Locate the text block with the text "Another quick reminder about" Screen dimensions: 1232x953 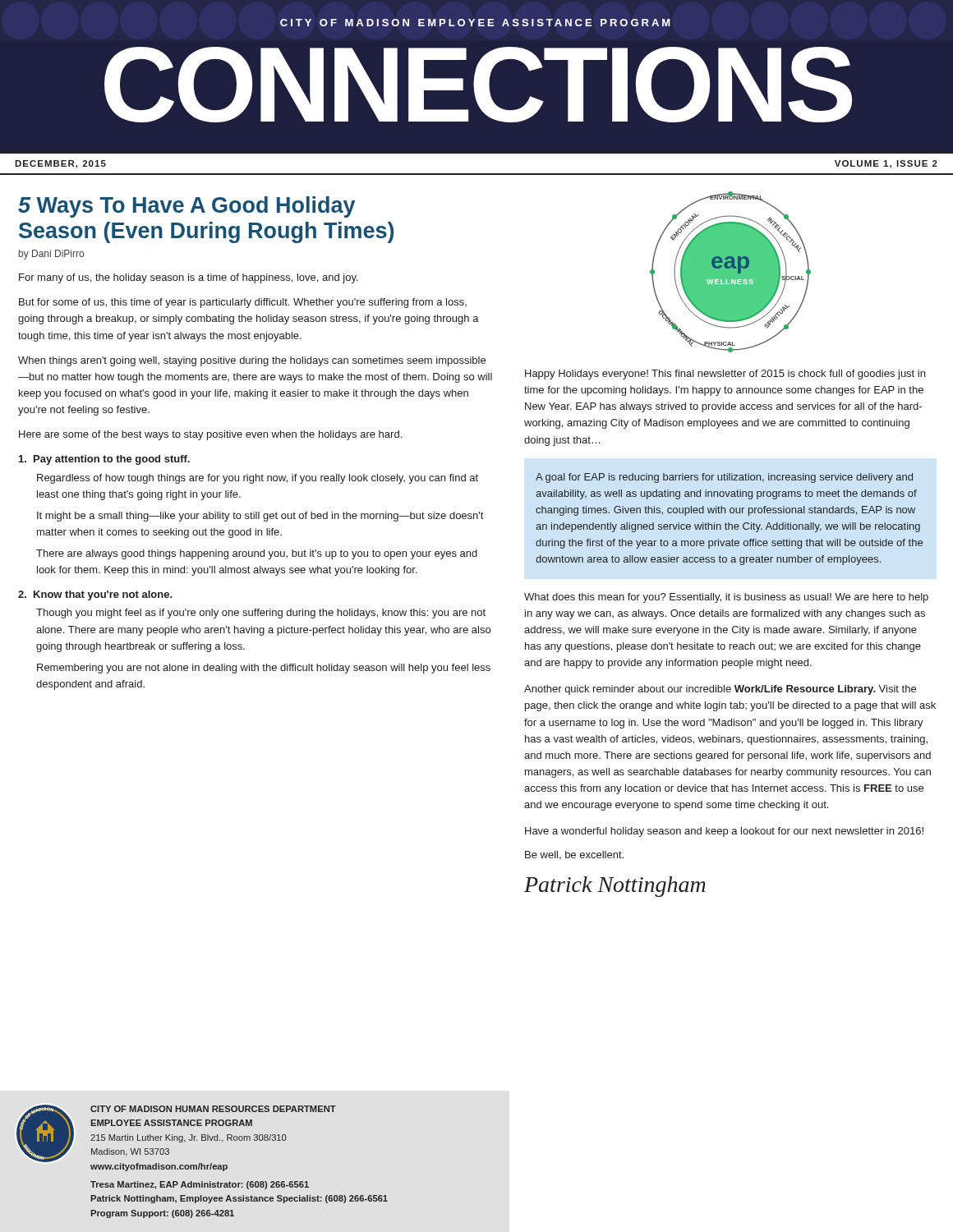pyautogui.click(x=730, y=747)
